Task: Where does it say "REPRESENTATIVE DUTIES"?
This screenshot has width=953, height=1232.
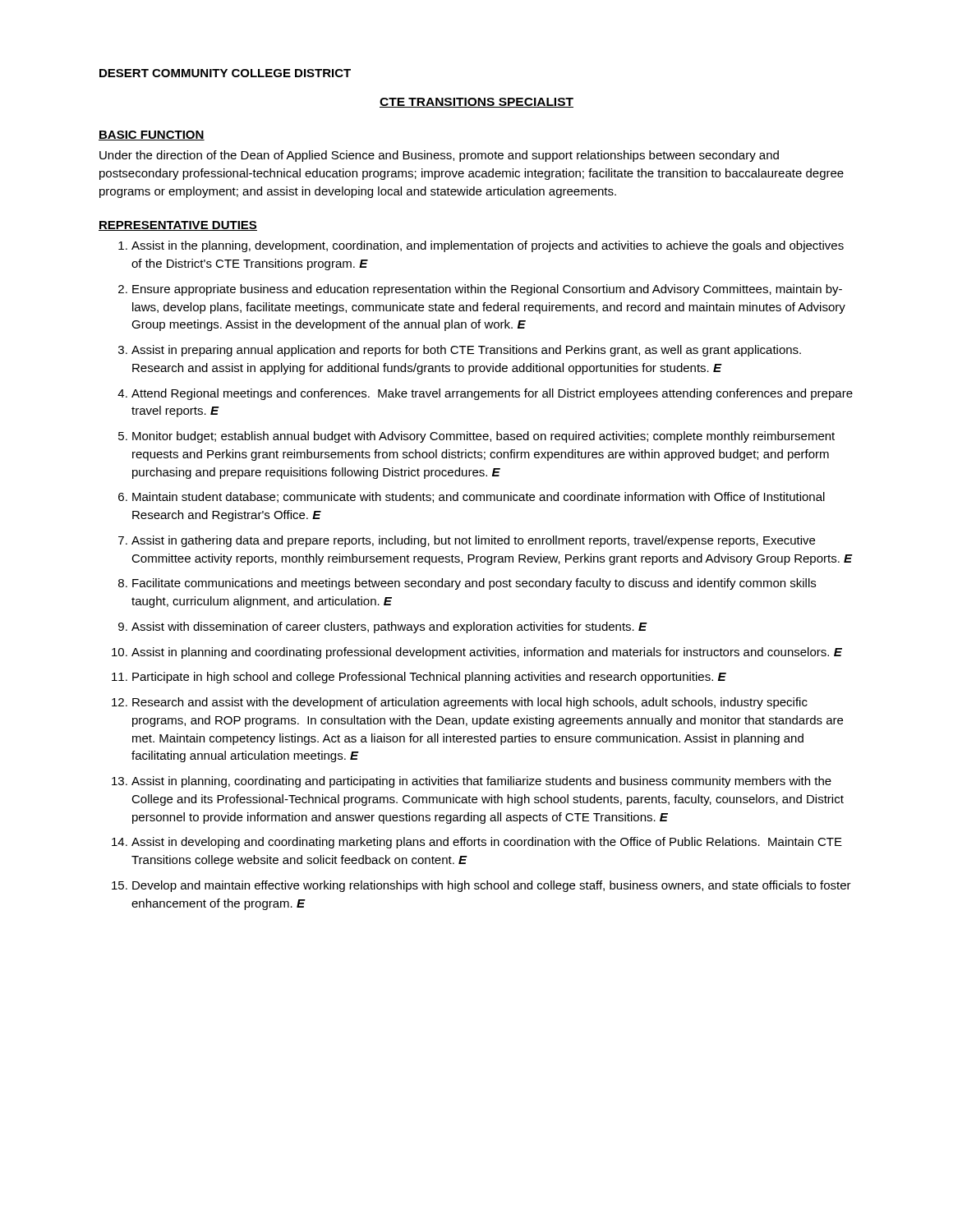Action: (x=178, y=225)
